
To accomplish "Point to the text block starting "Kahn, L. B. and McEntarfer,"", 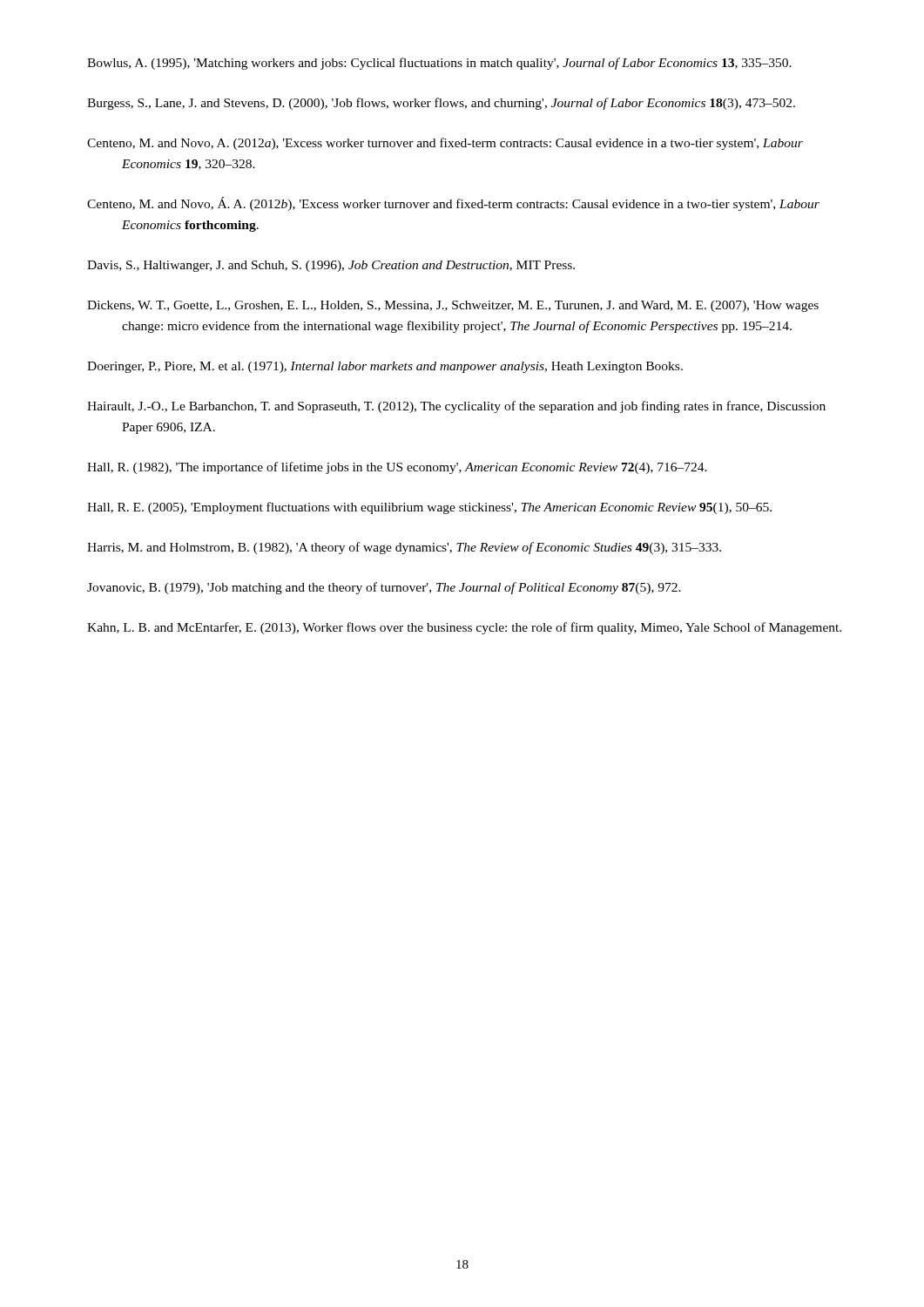I will pos(465,627).
